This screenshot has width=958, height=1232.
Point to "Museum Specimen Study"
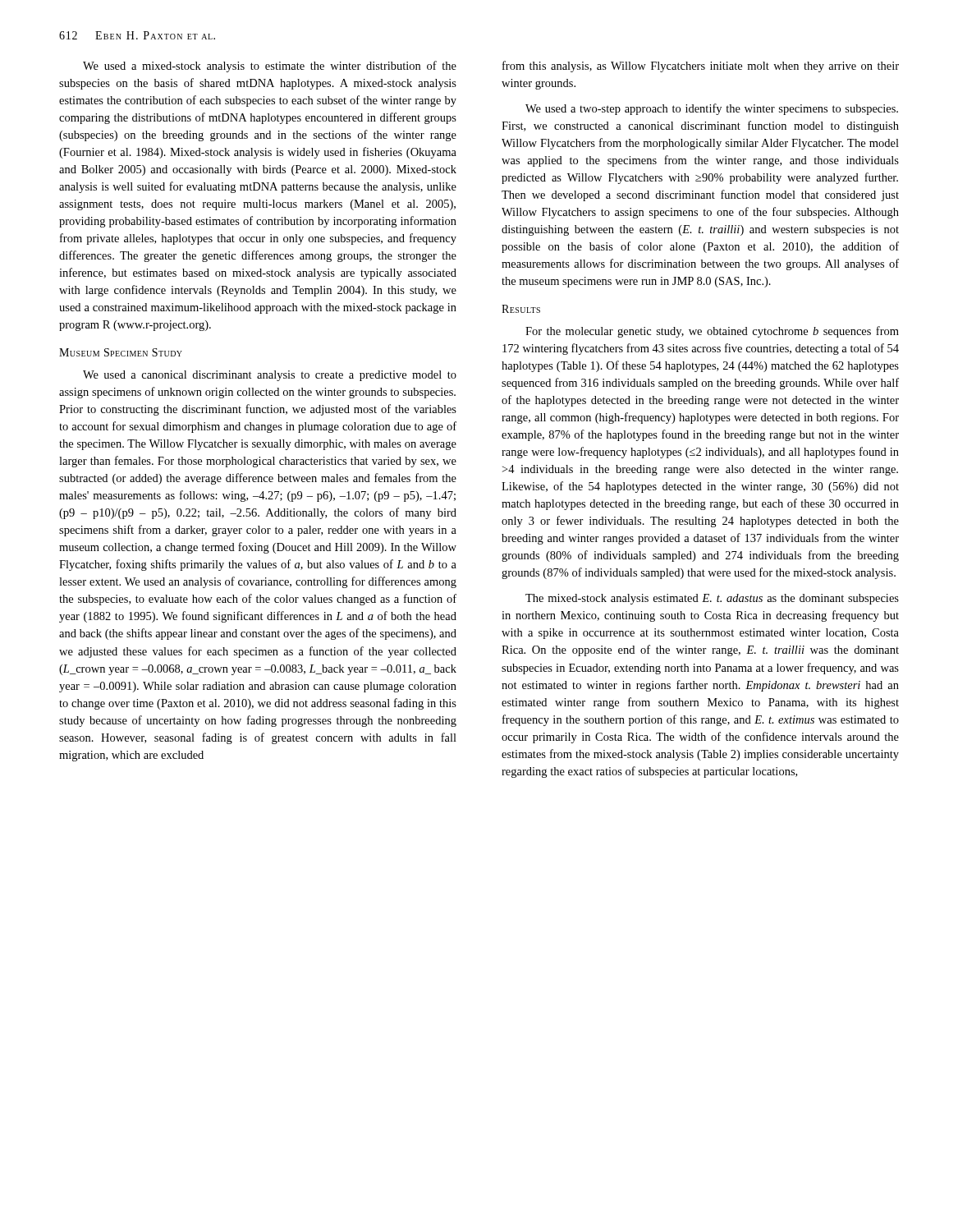[121, 353]
